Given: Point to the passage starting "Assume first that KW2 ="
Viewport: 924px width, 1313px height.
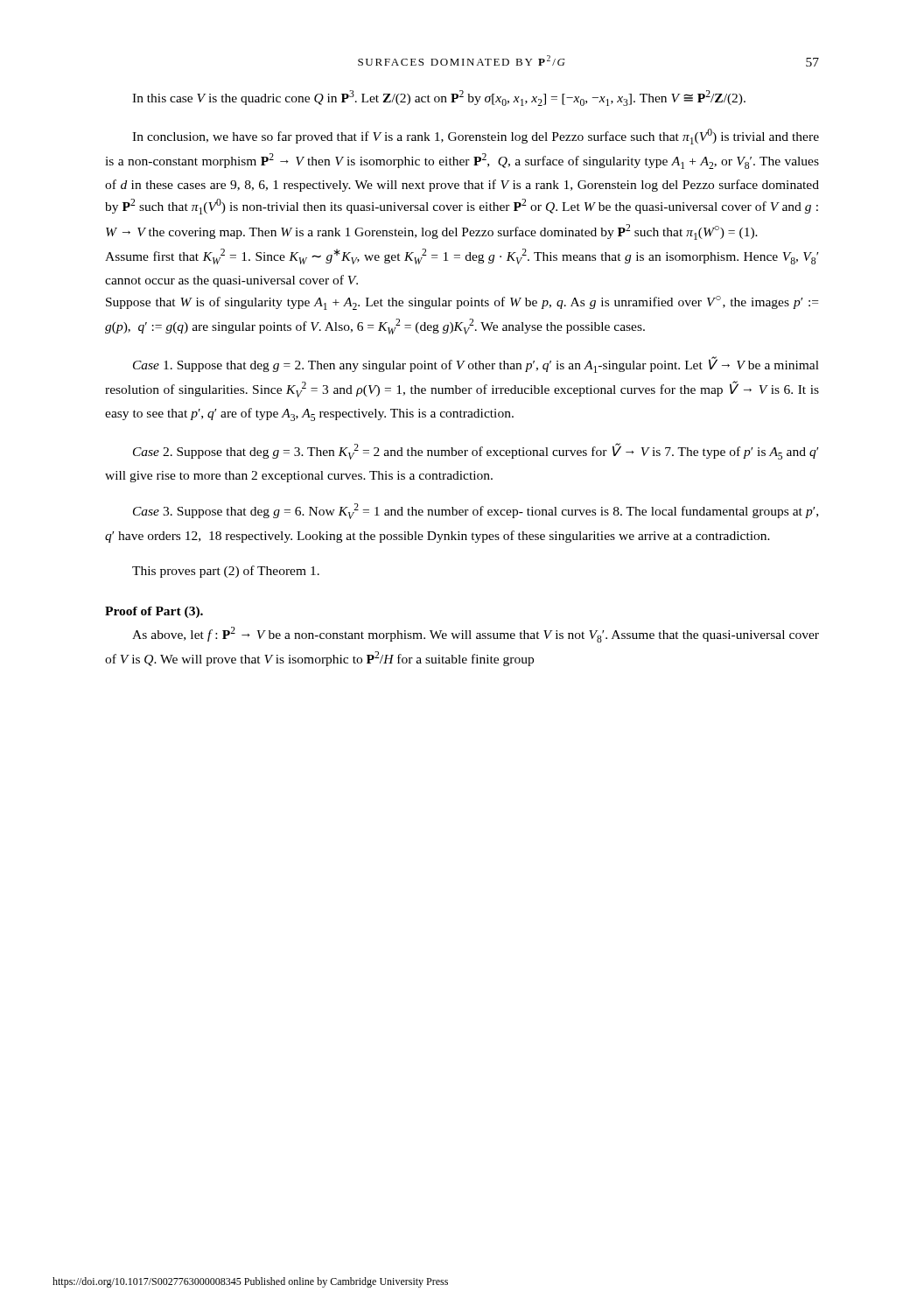Looking at the screenshot, I should point(462,267).
